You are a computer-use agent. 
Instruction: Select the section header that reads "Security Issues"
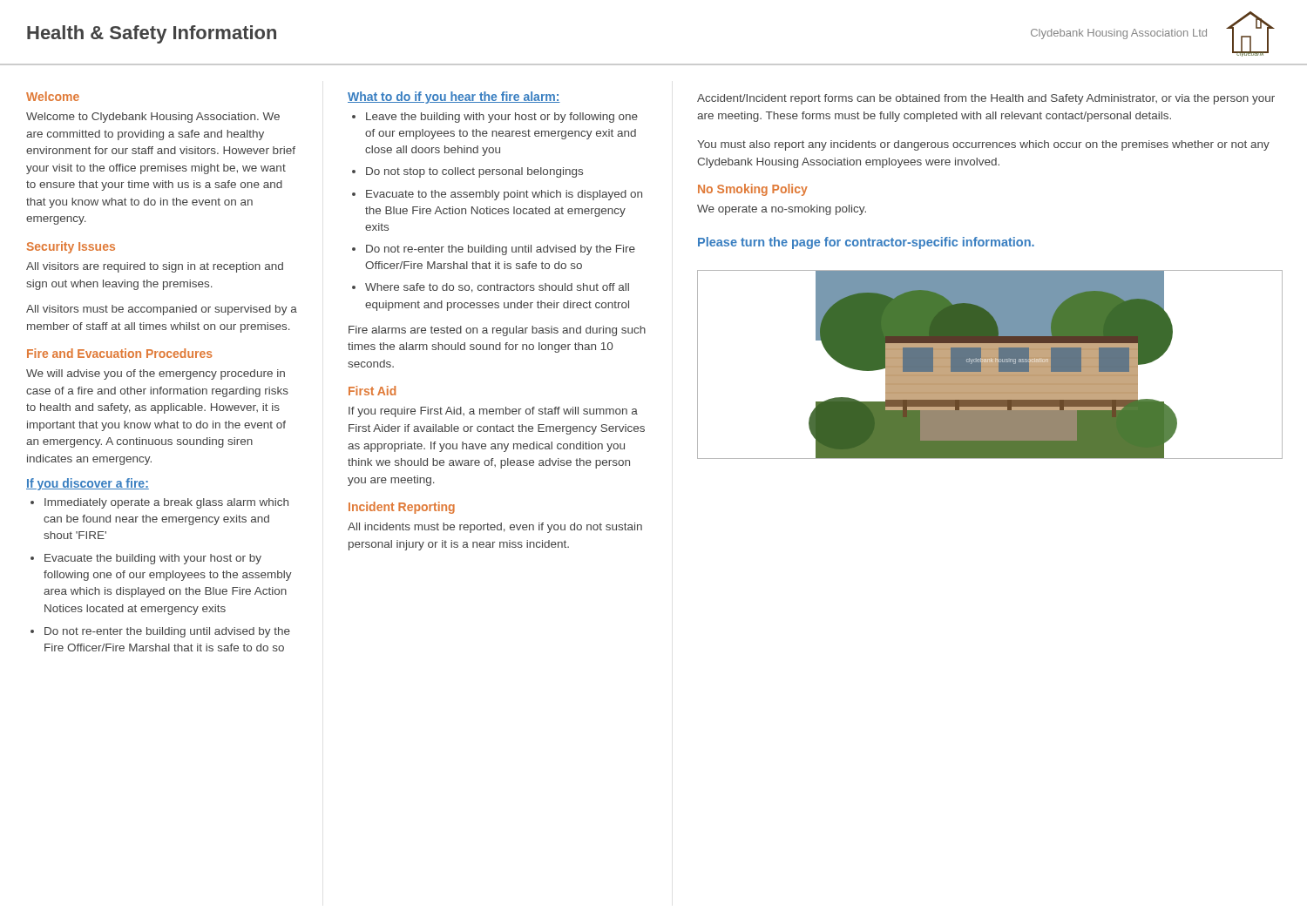tap(71, 246)
